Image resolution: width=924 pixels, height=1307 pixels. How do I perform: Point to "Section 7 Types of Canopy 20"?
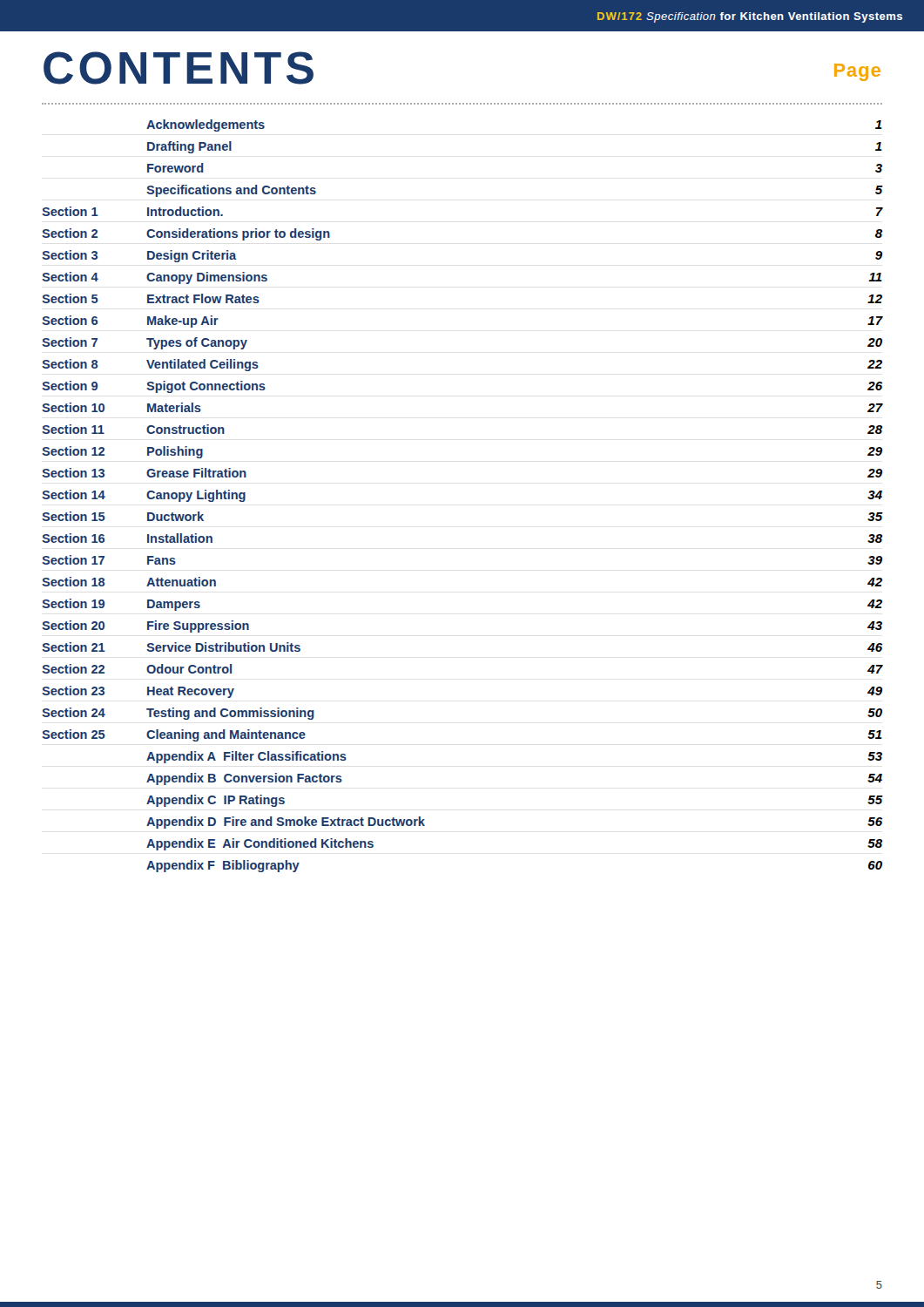pos(70,343)
